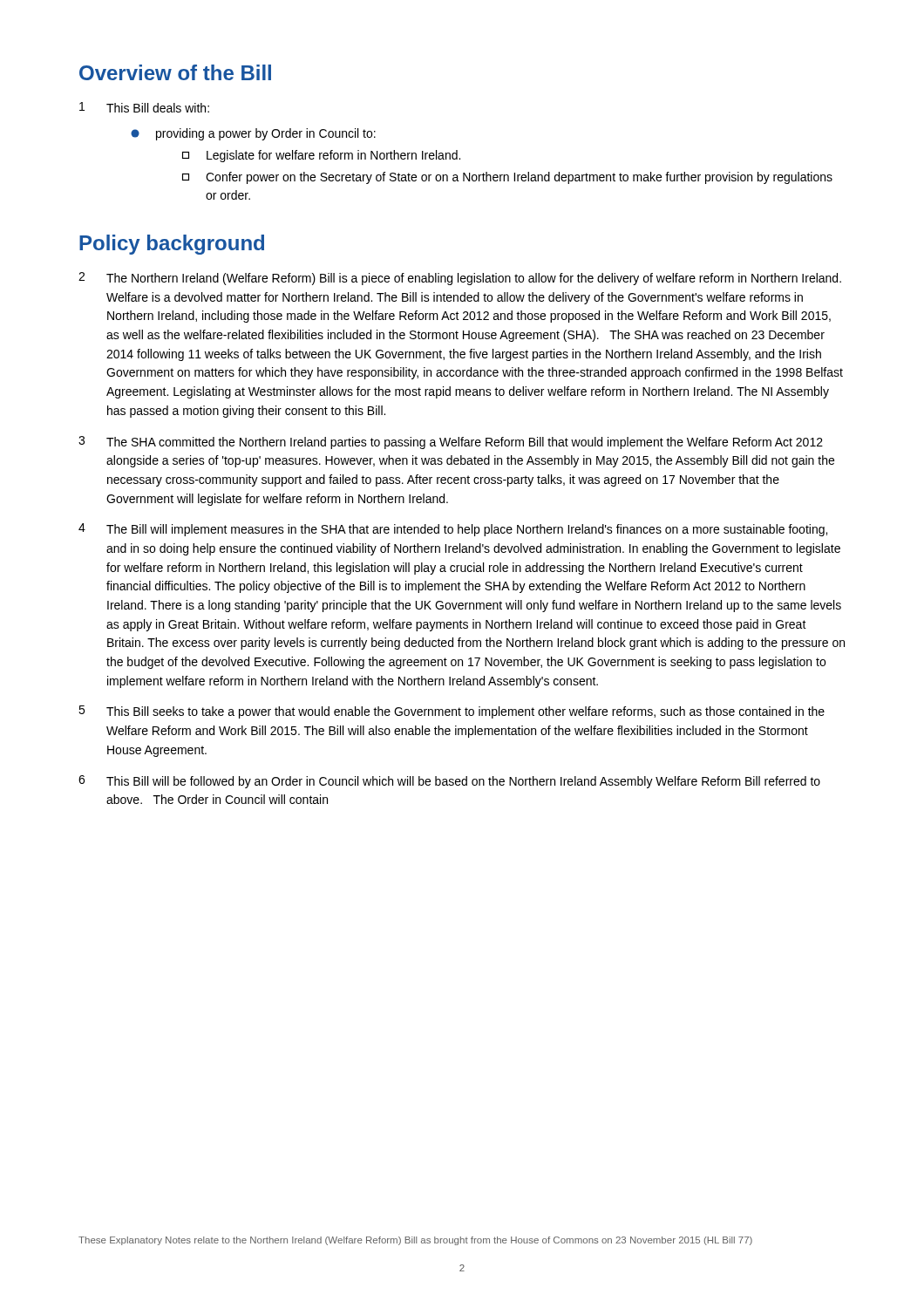Find the text starting "5 This Bill seeks"
Screen dimensions: 1308x924
pos(462,732)
